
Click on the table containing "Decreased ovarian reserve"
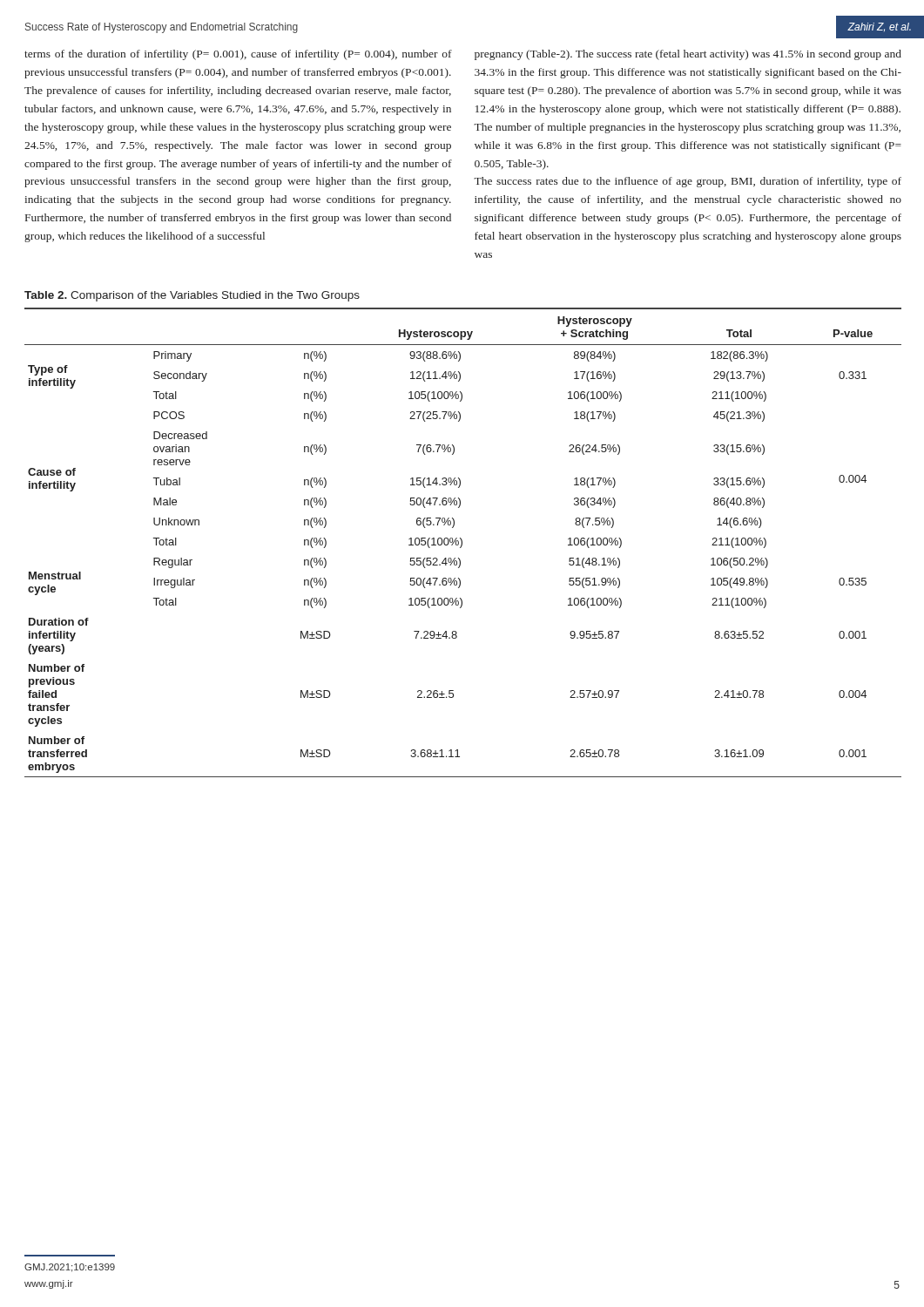point(463,542)
